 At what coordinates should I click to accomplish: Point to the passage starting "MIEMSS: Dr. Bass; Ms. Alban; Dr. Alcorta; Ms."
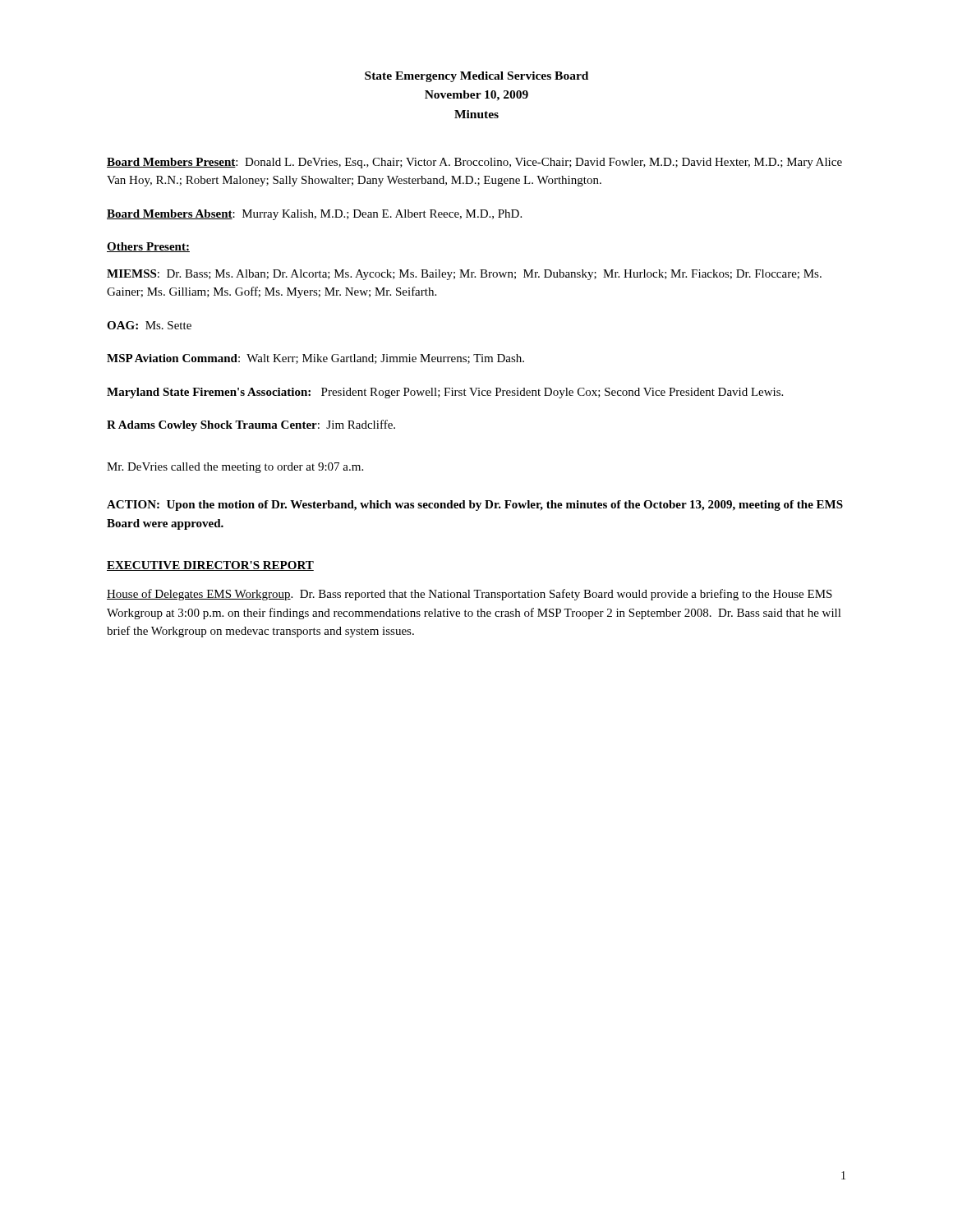click(476, 283)
